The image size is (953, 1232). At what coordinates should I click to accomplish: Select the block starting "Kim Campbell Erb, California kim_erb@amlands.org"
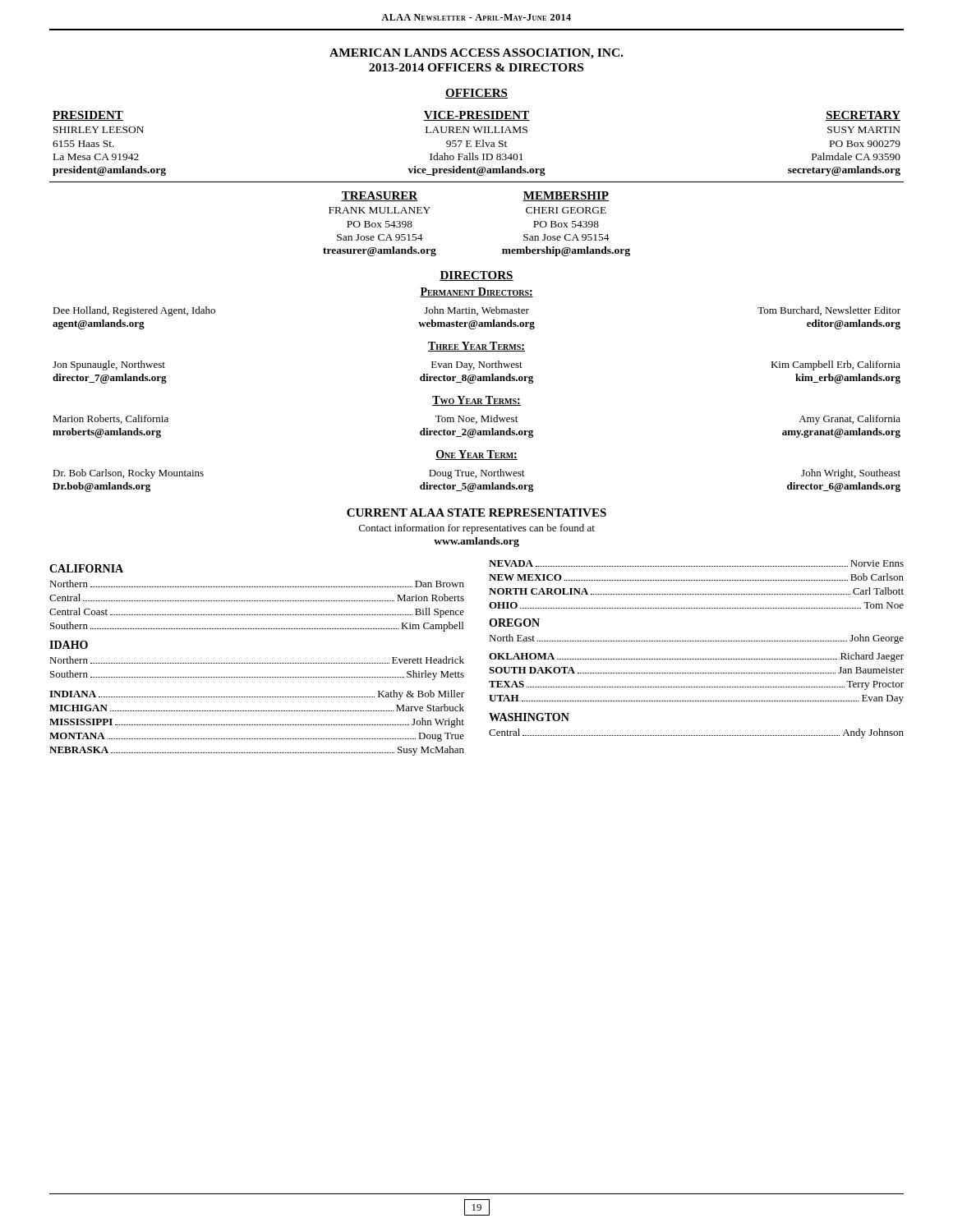tap(761, 371)
